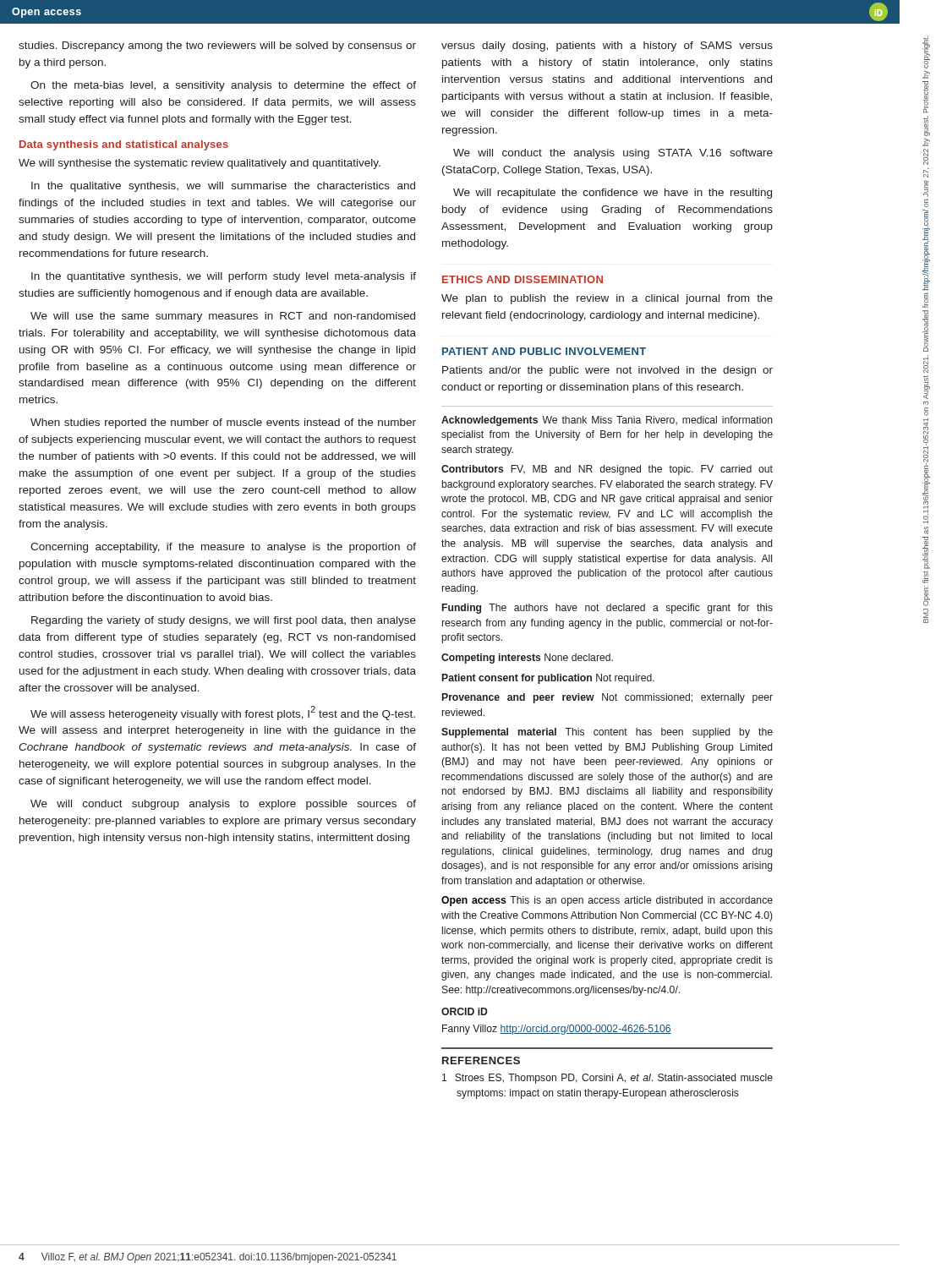
Task: Click on the text block with the text "Patient consent for publication"
Action: [x=548, y=678]
